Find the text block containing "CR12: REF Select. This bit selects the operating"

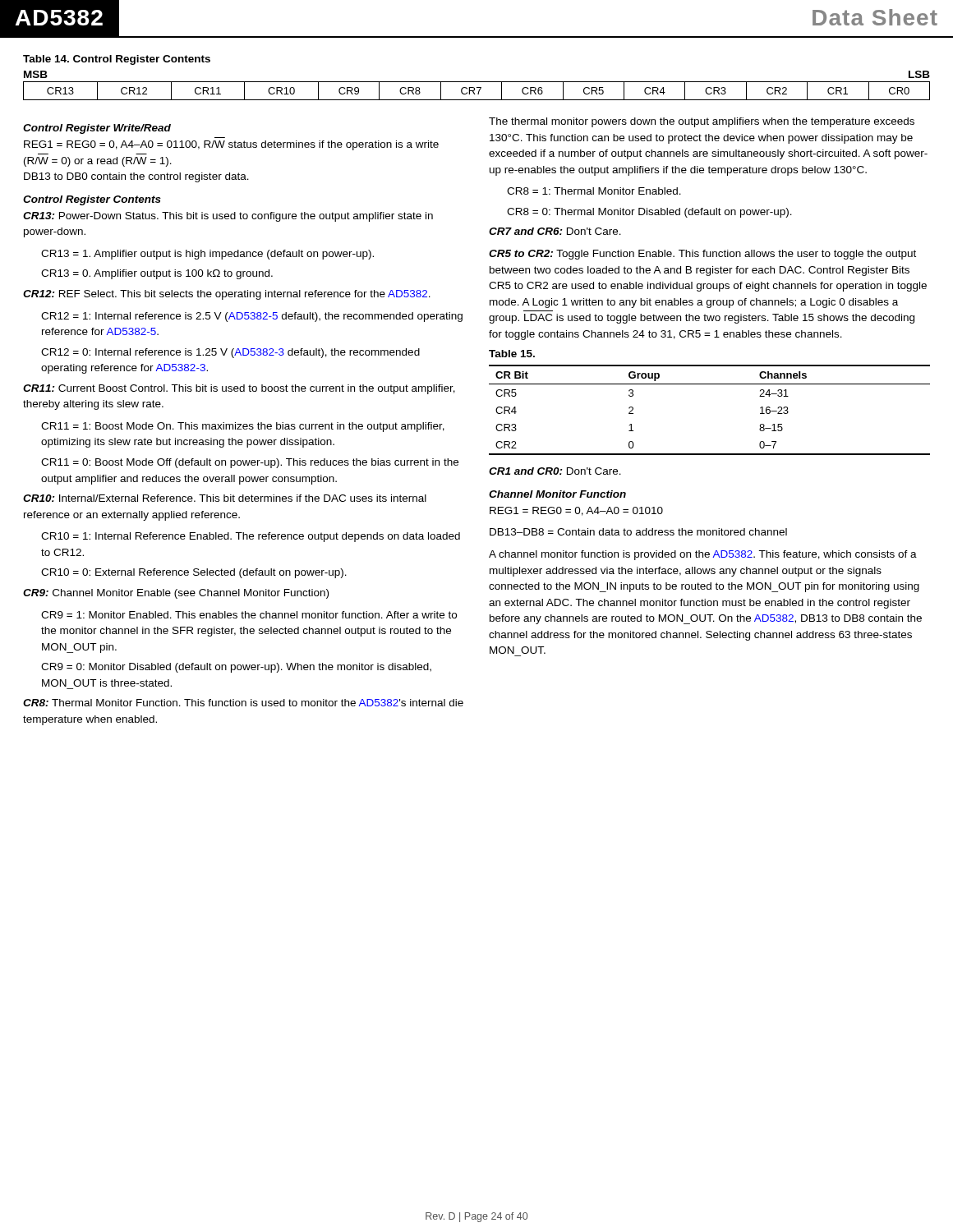pyautogui.click(x=227, y=294)
